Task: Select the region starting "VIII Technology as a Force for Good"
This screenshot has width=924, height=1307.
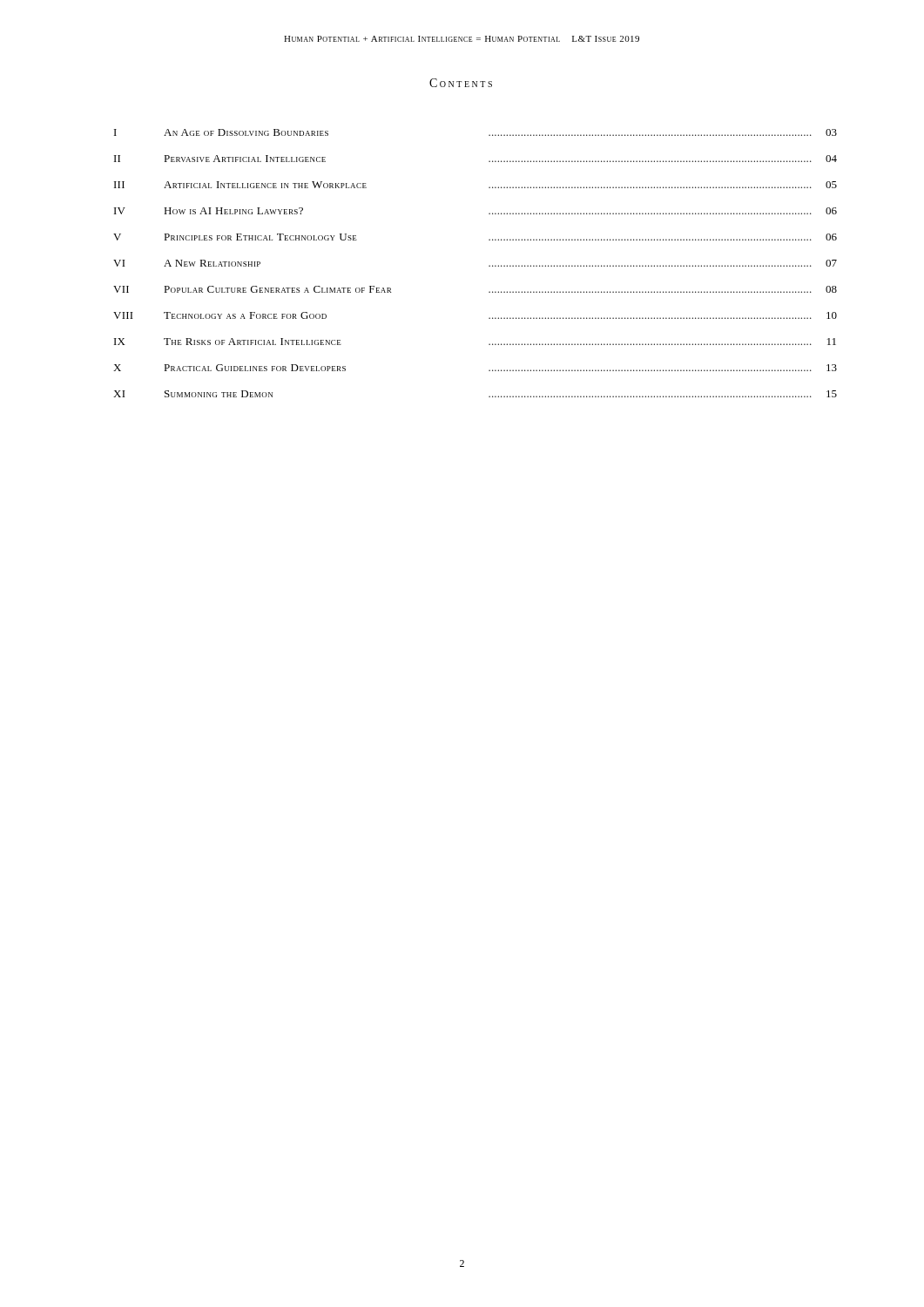Action: tap(123, 315)
